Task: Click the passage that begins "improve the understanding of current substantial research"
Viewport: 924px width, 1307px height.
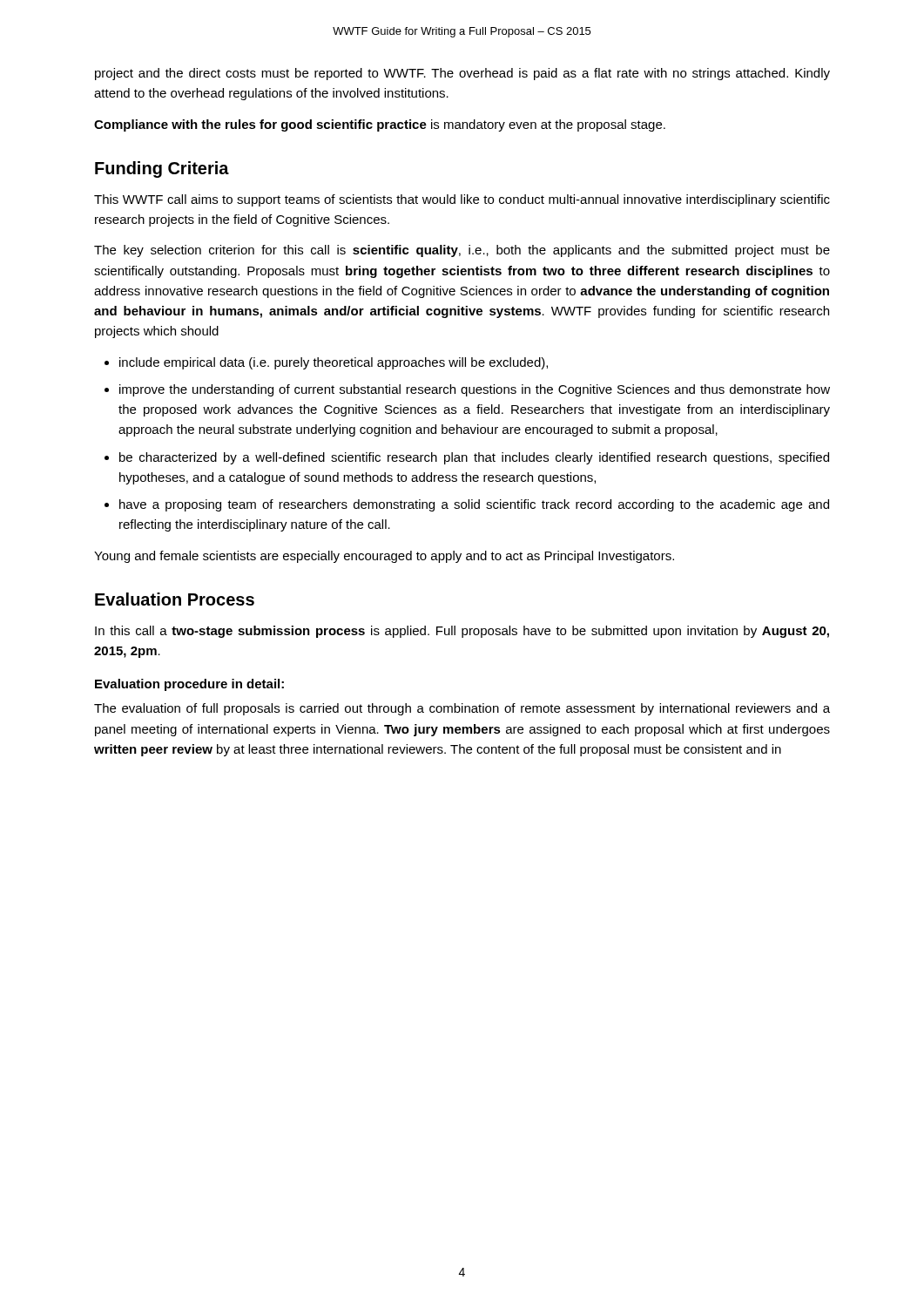Action: click(474, 409)
